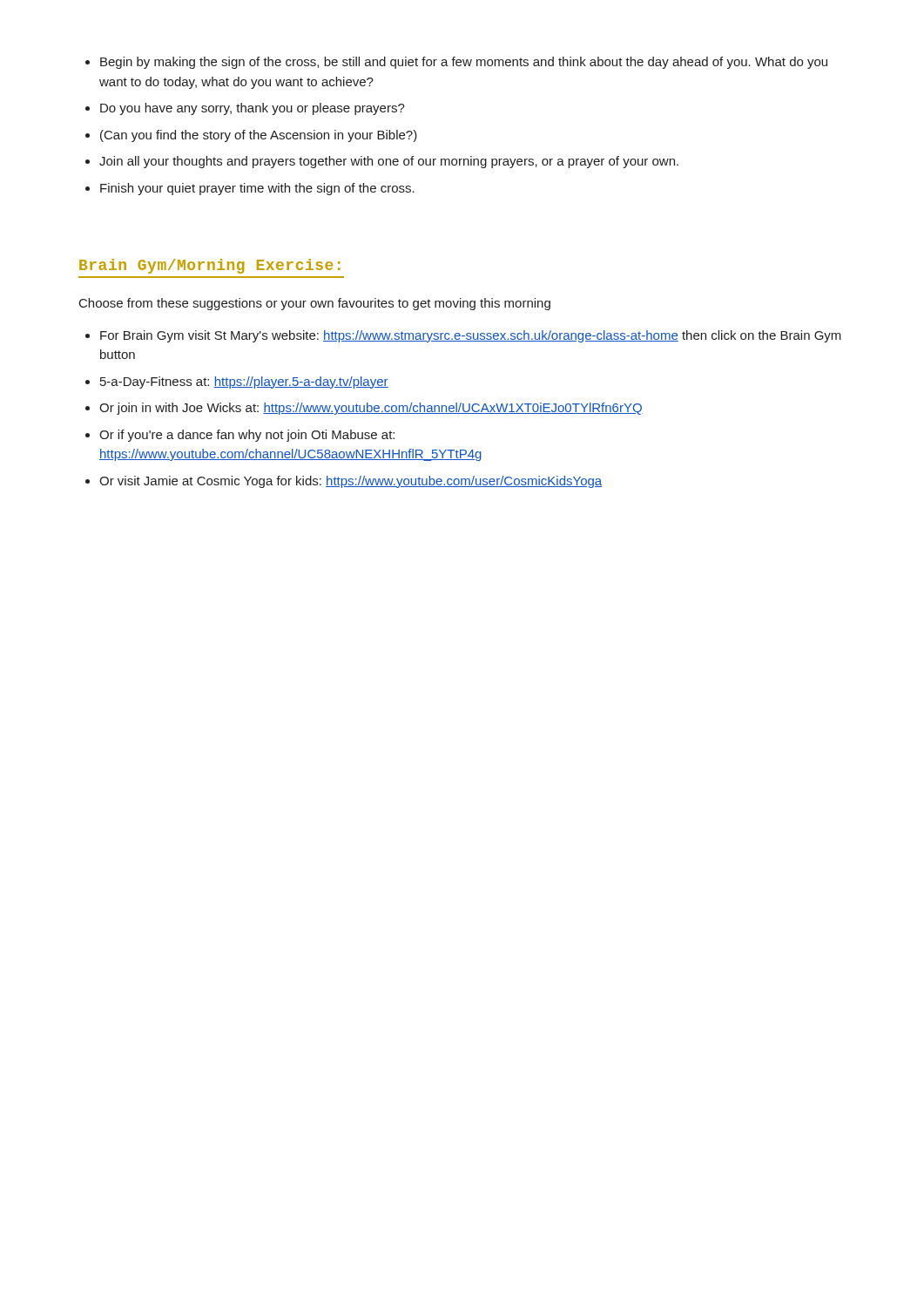This screenshot has height=1307, width=924.
Task: Point to the region starting "(Can you find the story of the Ascension"
Action: (x=258, y=134)
